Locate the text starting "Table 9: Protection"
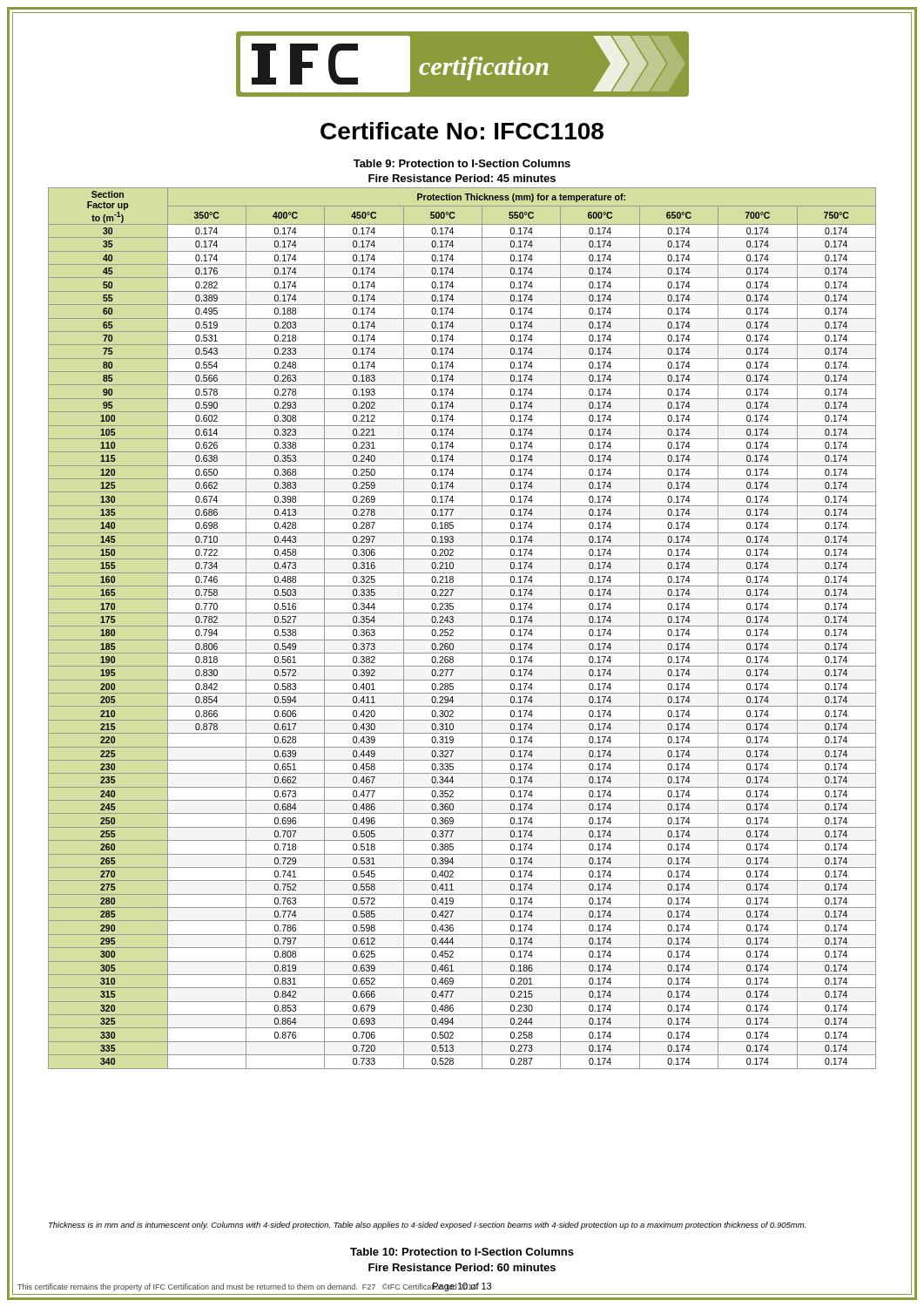The width and height of the screenshot is (924, 1307). [462, 171]
